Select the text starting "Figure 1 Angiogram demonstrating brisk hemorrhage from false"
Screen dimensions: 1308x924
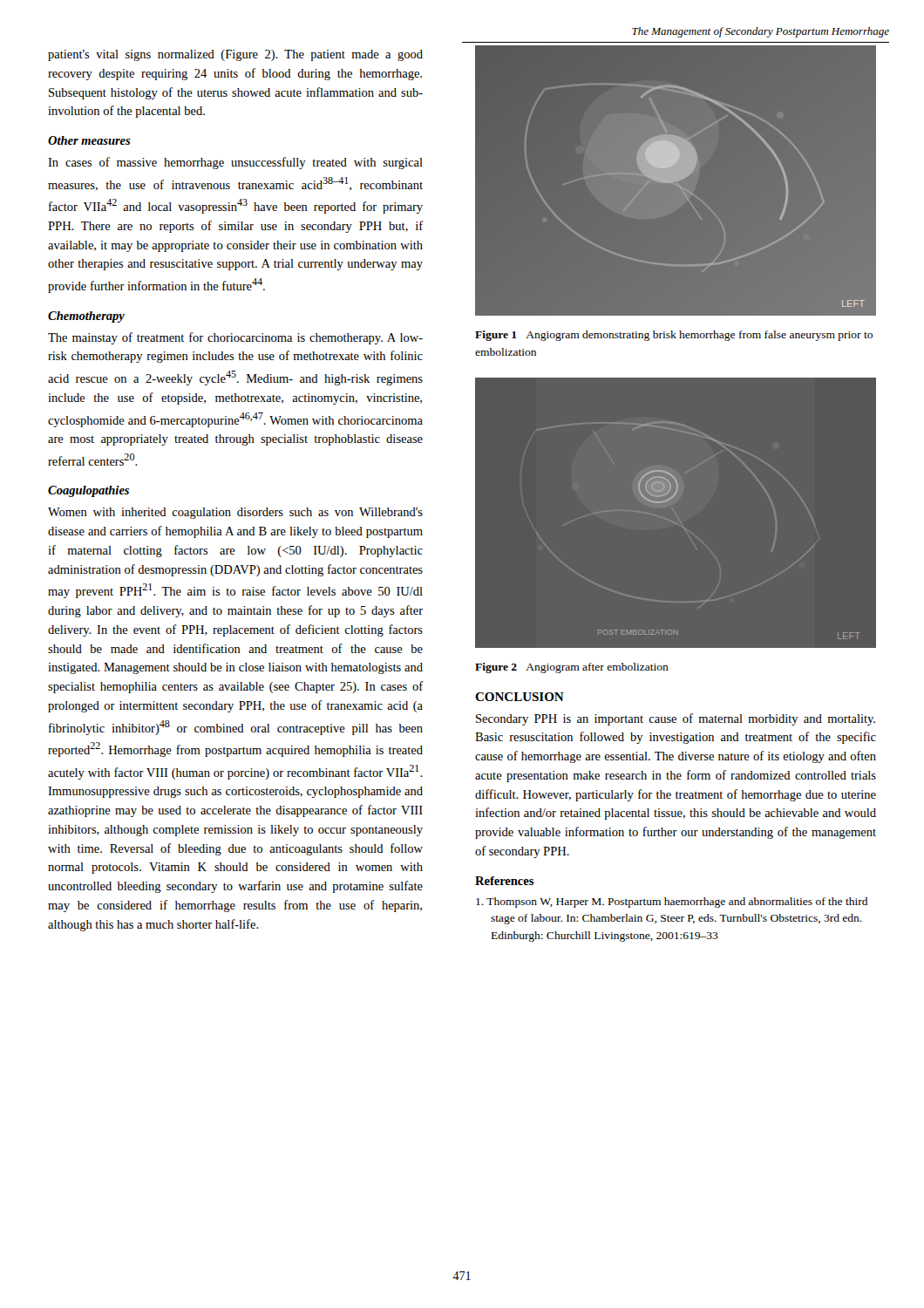[674, 343]
